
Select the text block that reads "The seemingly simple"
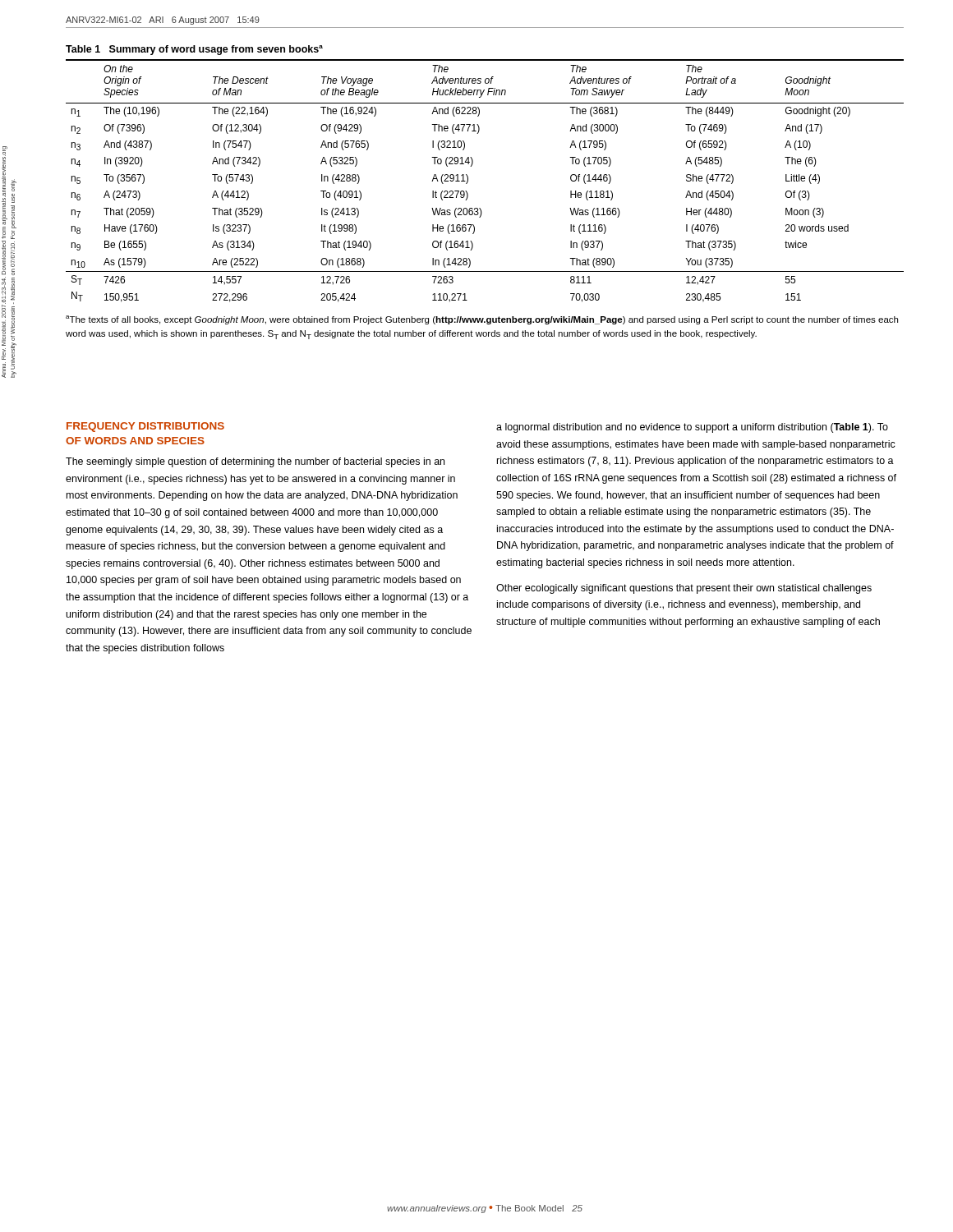point(270,555)
